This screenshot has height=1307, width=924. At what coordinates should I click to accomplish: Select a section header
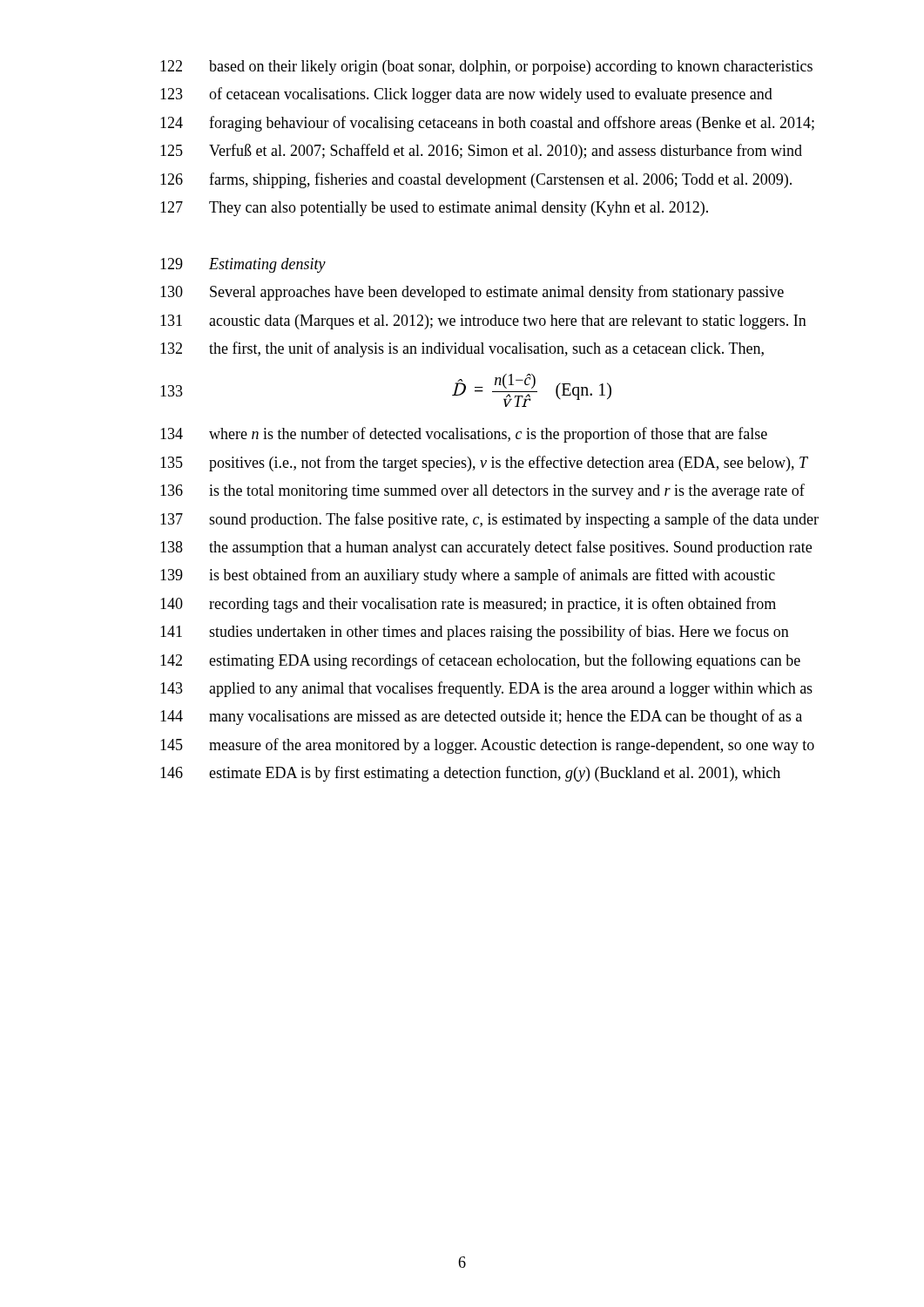click(492, 264)
